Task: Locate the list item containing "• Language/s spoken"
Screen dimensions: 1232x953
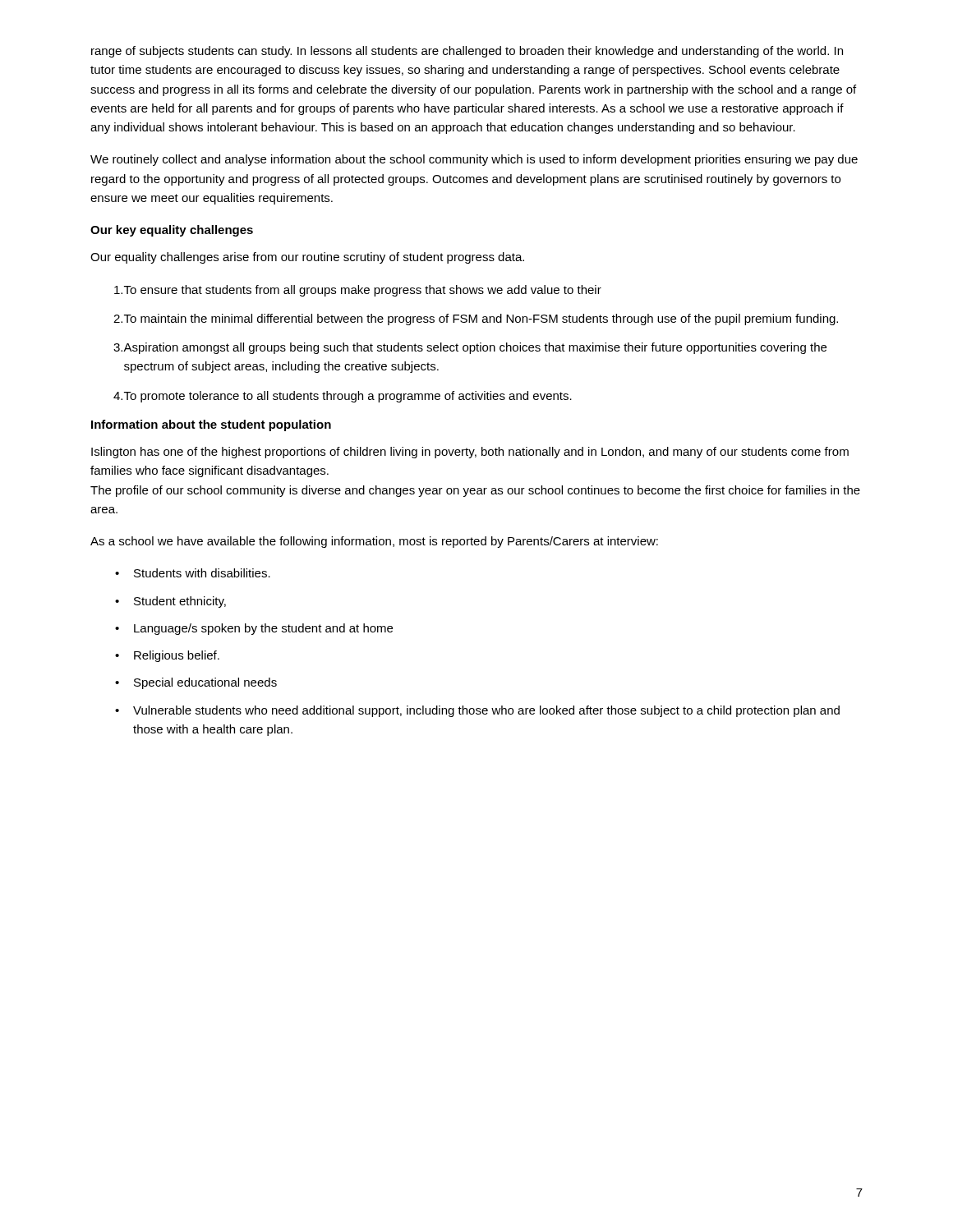Action: (x=254, y=629)
